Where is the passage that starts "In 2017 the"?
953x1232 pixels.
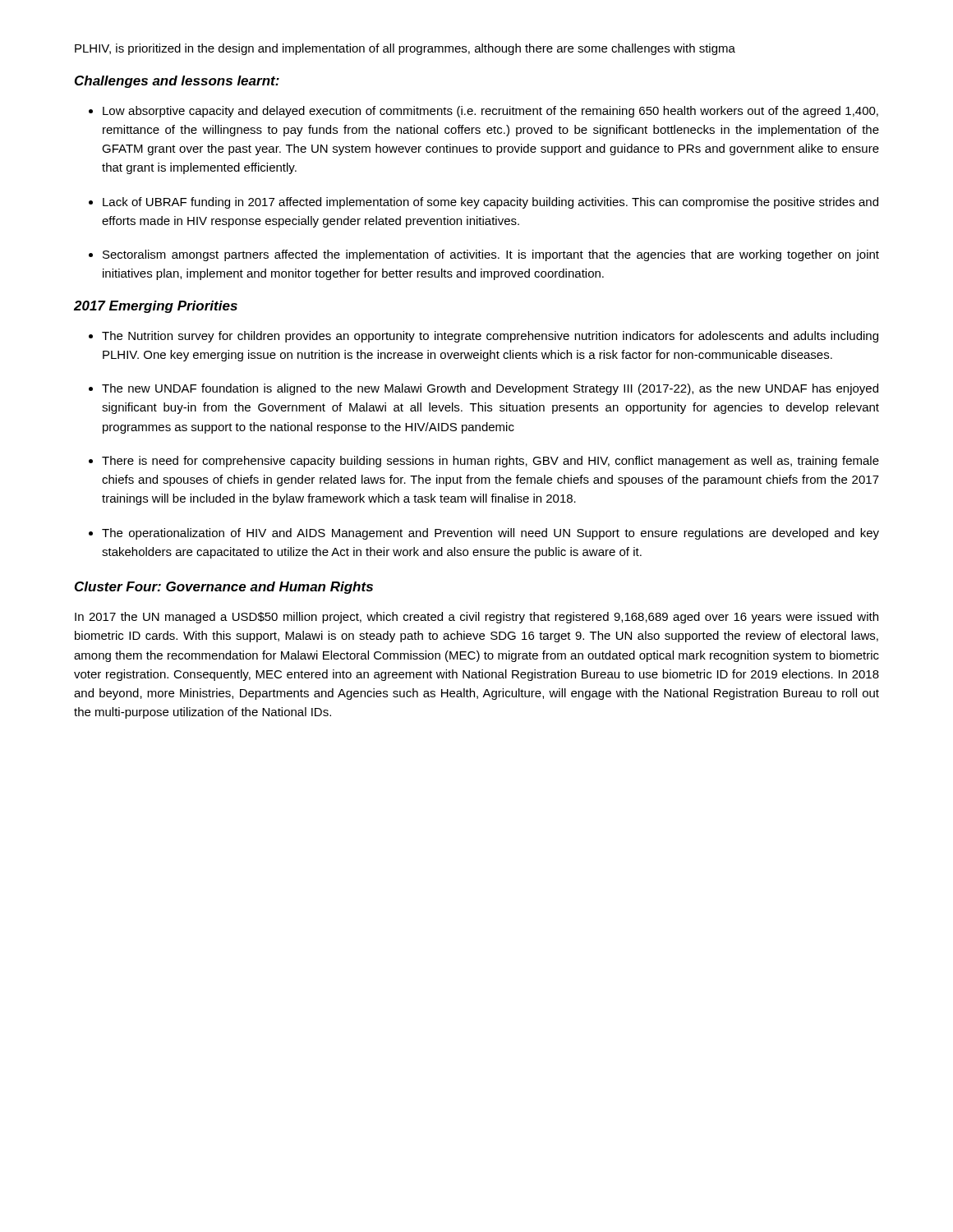click(476, 664)
